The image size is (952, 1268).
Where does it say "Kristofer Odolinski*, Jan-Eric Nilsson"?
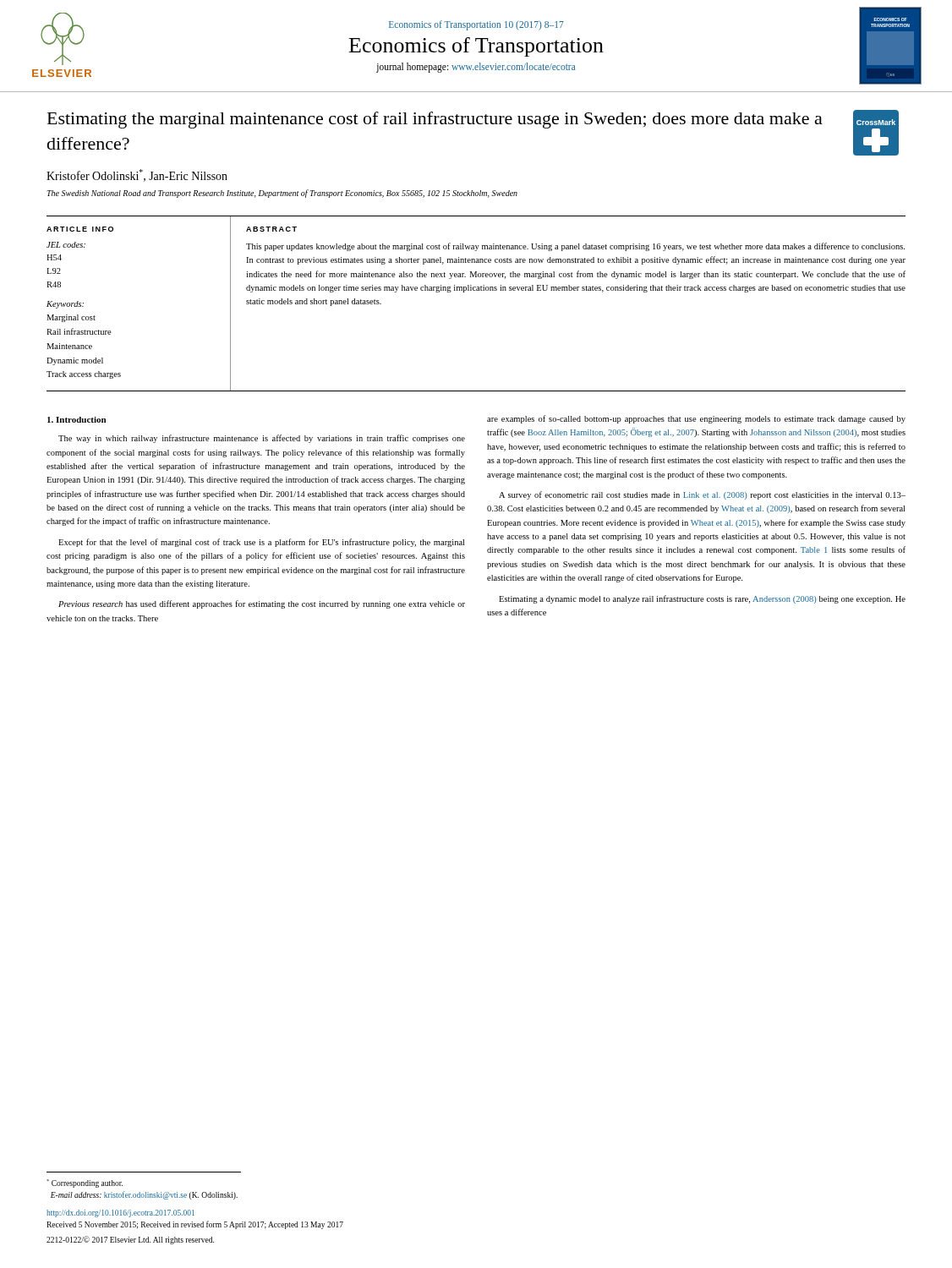(137, 175)
